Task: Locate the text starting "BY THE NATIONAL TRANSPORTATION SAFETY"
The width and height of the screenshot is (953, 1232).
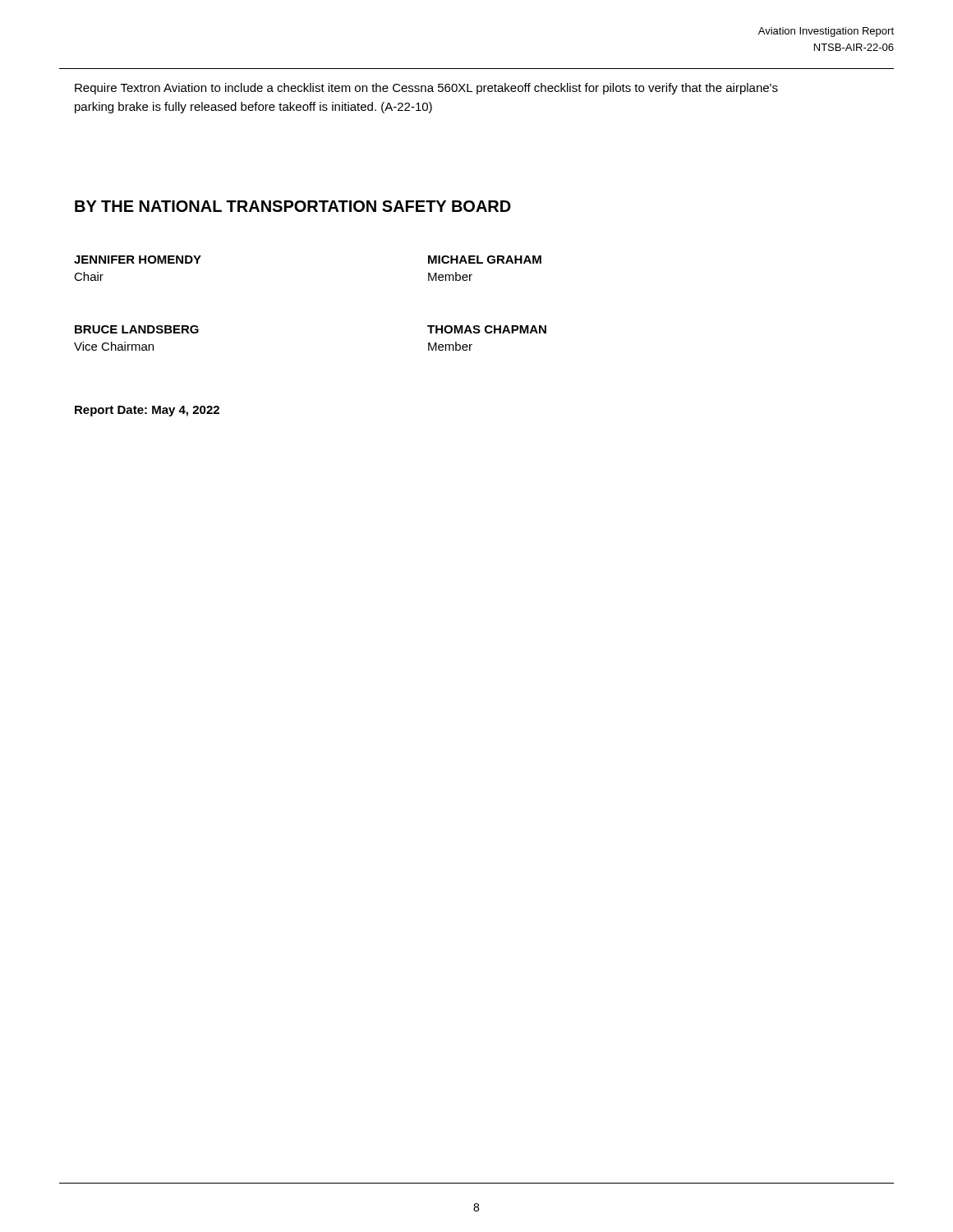Action: (293, 206)
